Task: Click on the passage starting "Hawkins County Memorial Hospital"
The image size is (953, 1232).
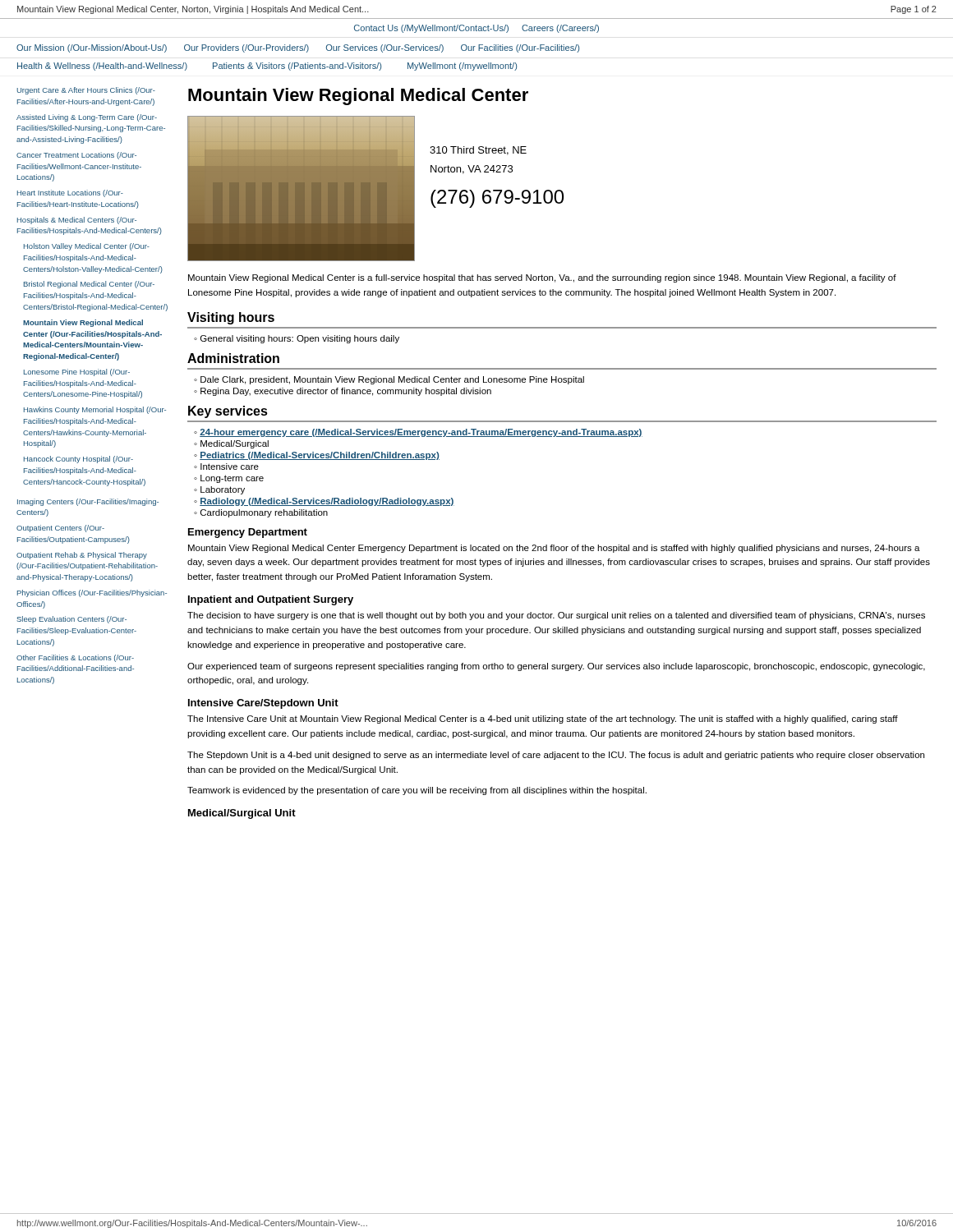Action: click(x=95, y=427)
